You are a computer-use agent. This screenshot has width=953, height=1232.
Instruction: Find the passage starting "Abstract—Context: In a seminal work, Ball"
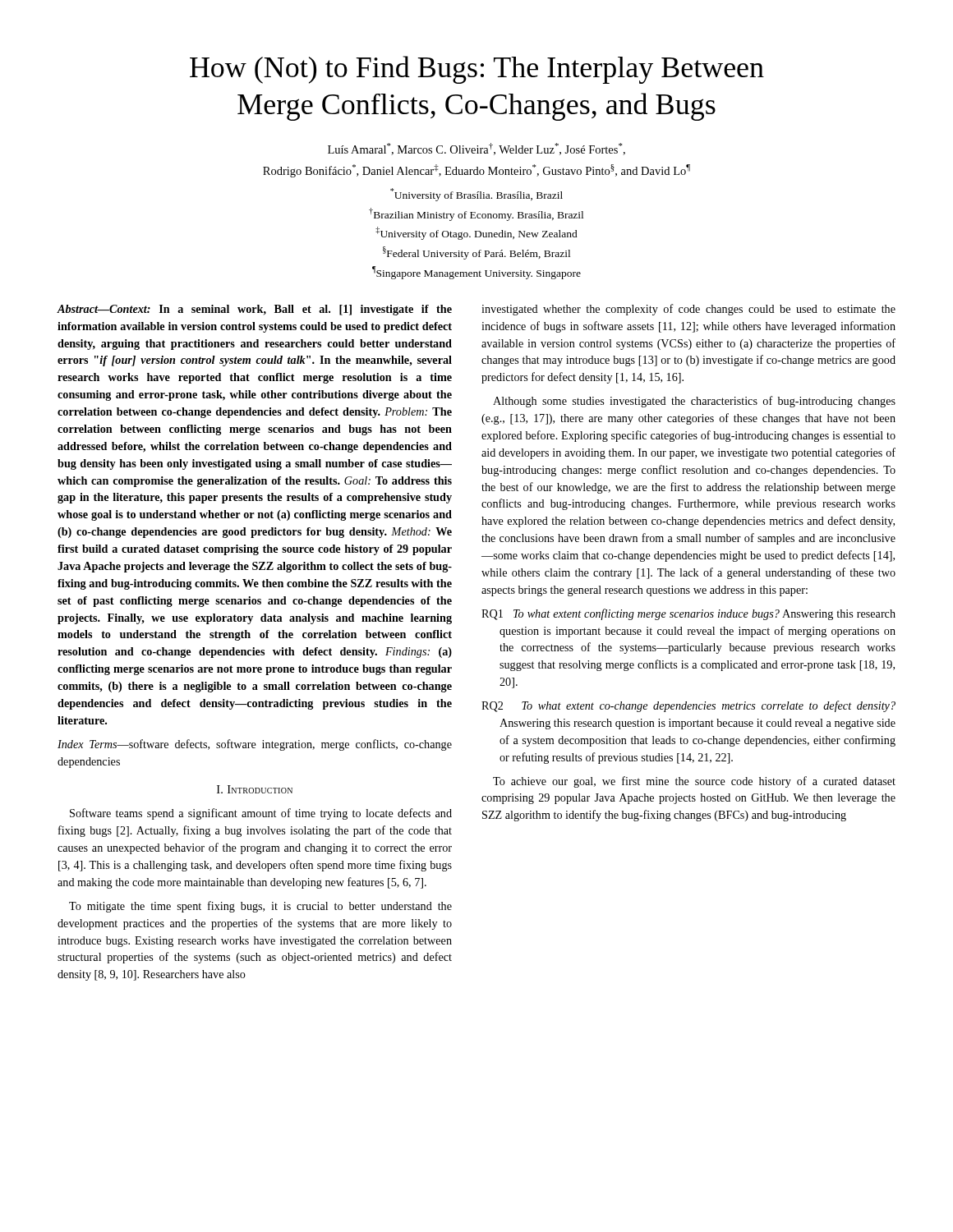[x=255, y=535]
